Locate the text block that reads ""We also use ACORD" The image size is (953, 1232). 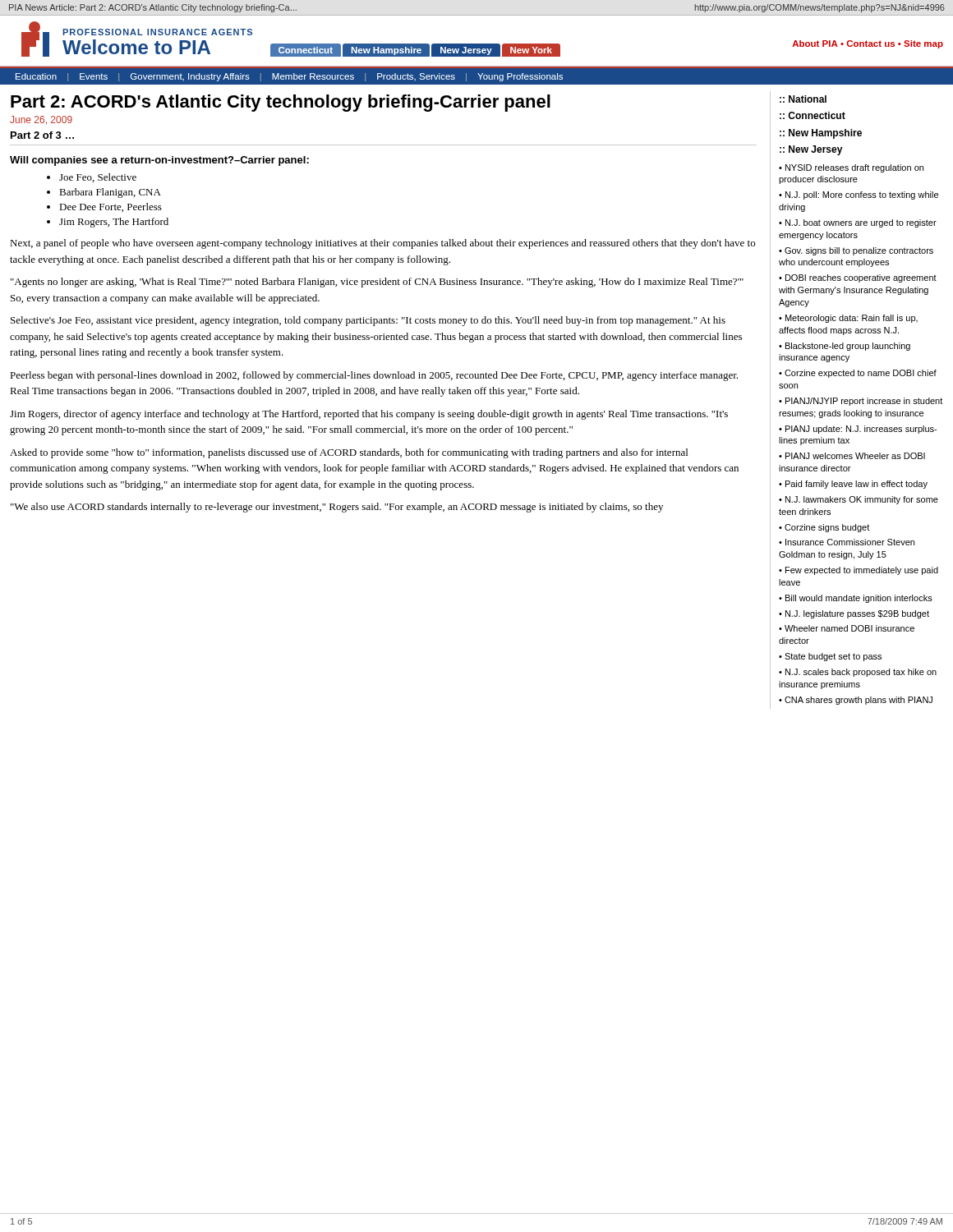click(x=337, y=507)
